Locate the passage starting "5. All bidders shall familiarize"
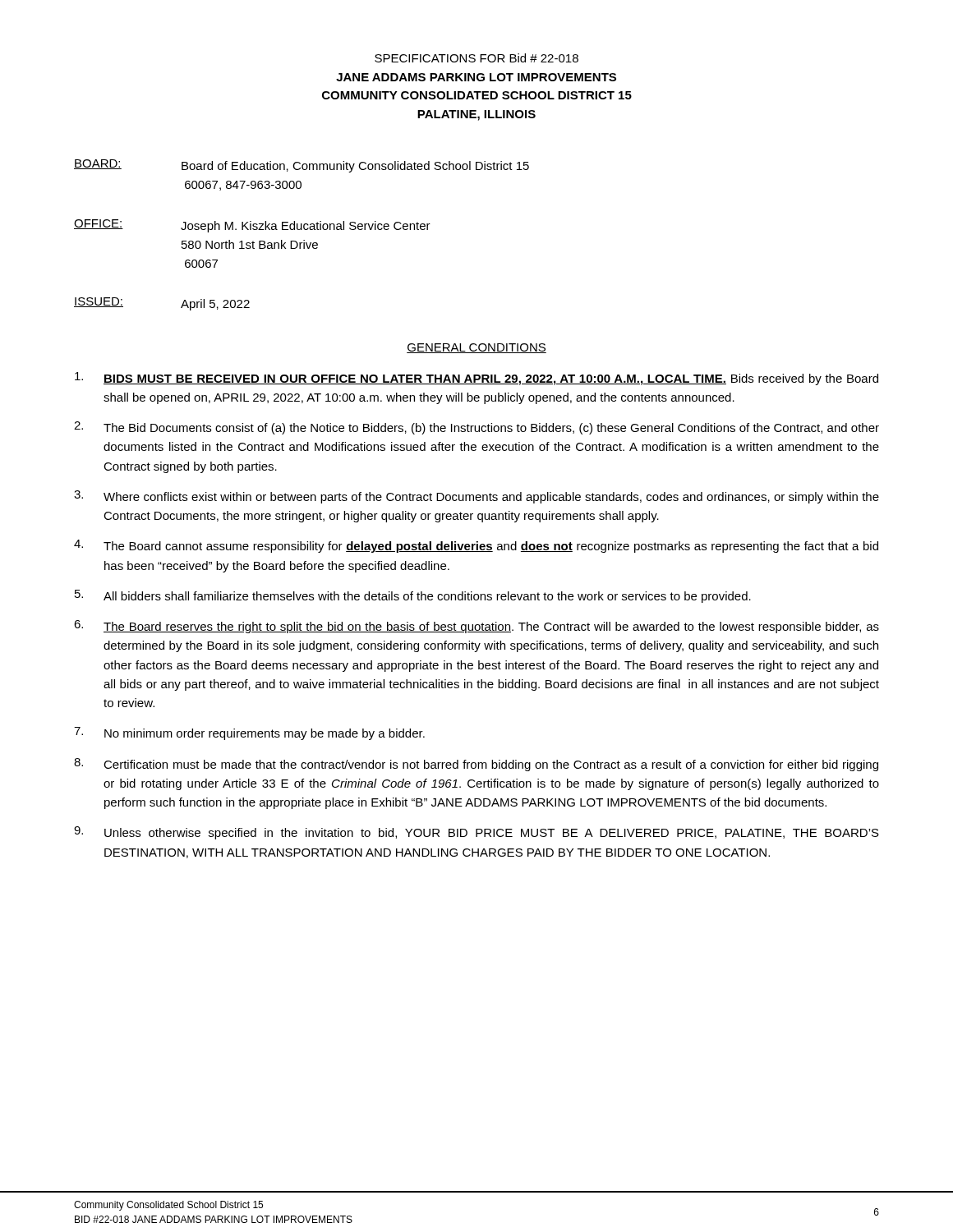 tap(476, 596)
